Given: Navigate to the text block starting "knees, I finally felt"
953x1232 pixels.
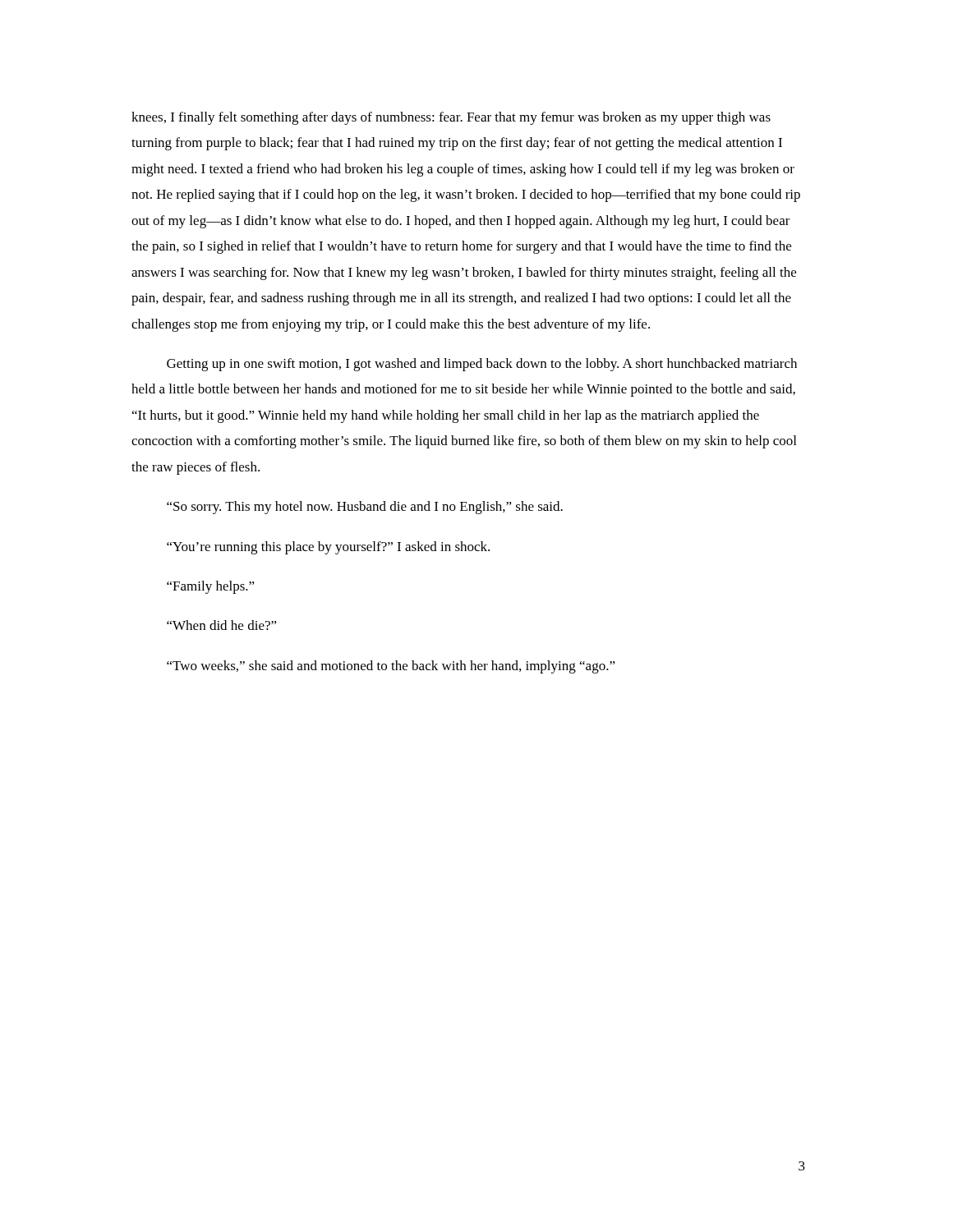Looking at the screenshot, I should click(x=468, y=221).
